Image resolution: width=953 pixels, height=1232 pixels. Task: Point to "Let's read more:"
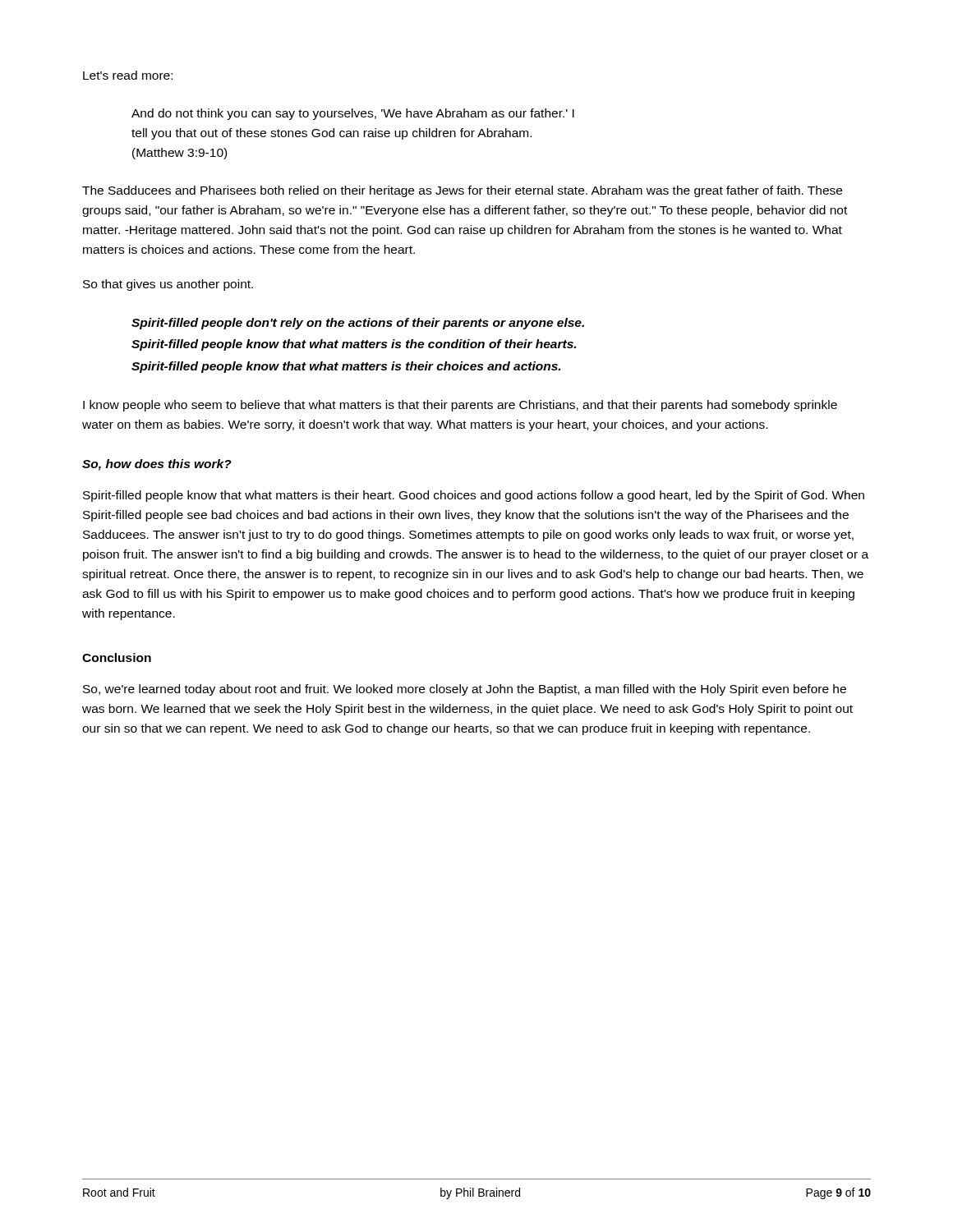point(128,75)
